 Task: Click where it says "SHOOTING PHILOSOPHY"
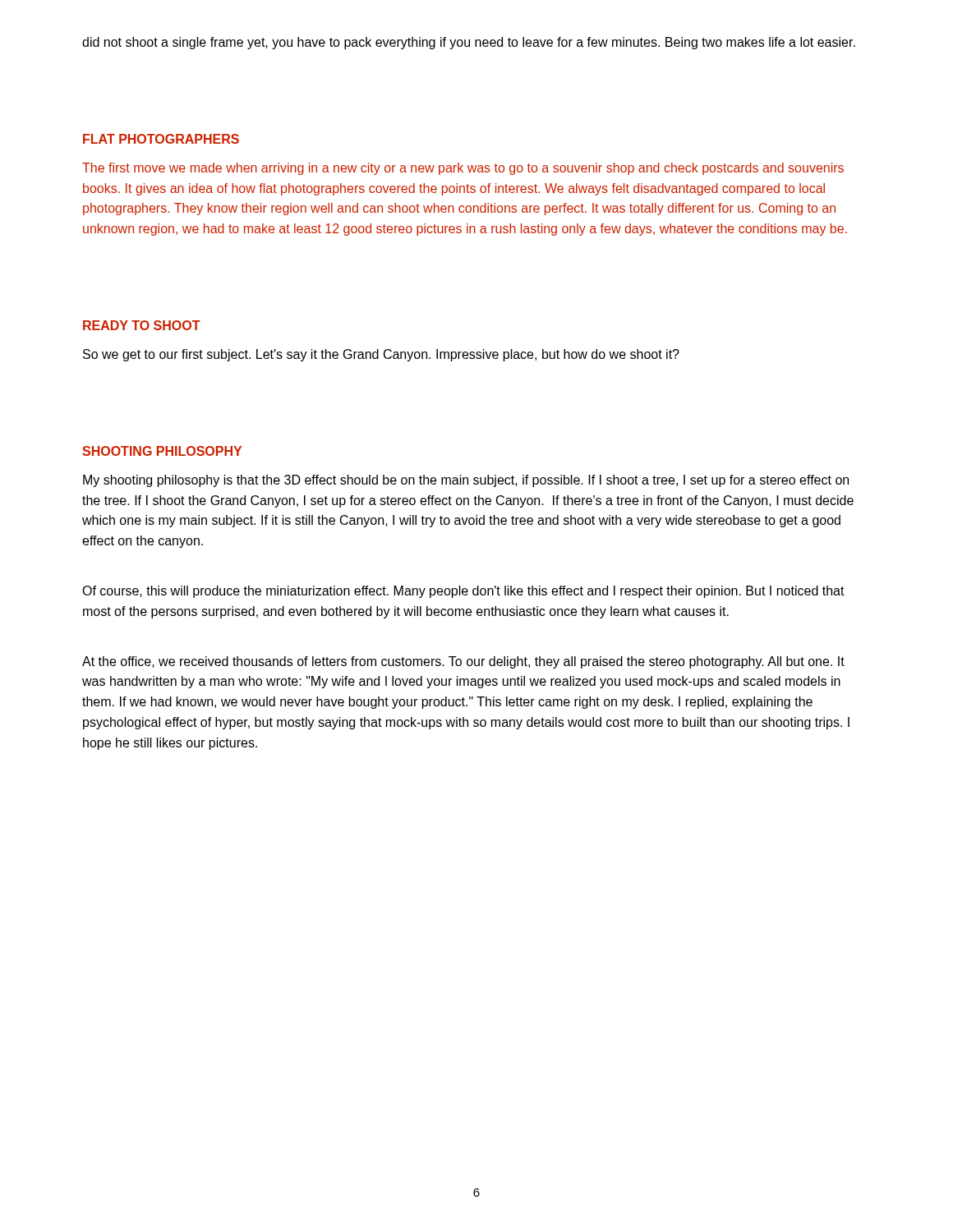tap(162, 451)
